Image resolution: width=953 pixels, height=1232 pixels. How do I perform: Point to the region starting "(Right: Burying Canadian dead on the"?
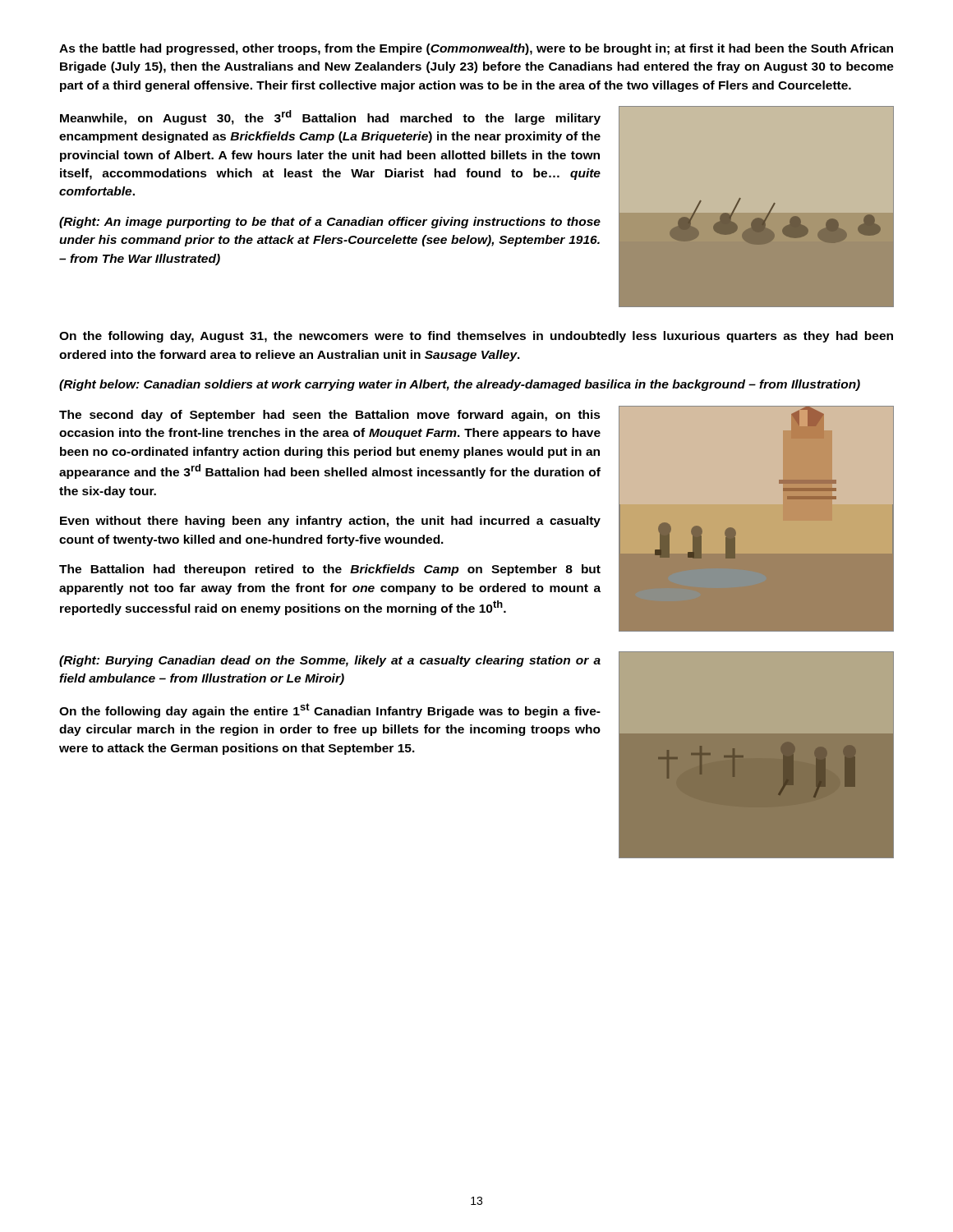click(x=476, y=670)
